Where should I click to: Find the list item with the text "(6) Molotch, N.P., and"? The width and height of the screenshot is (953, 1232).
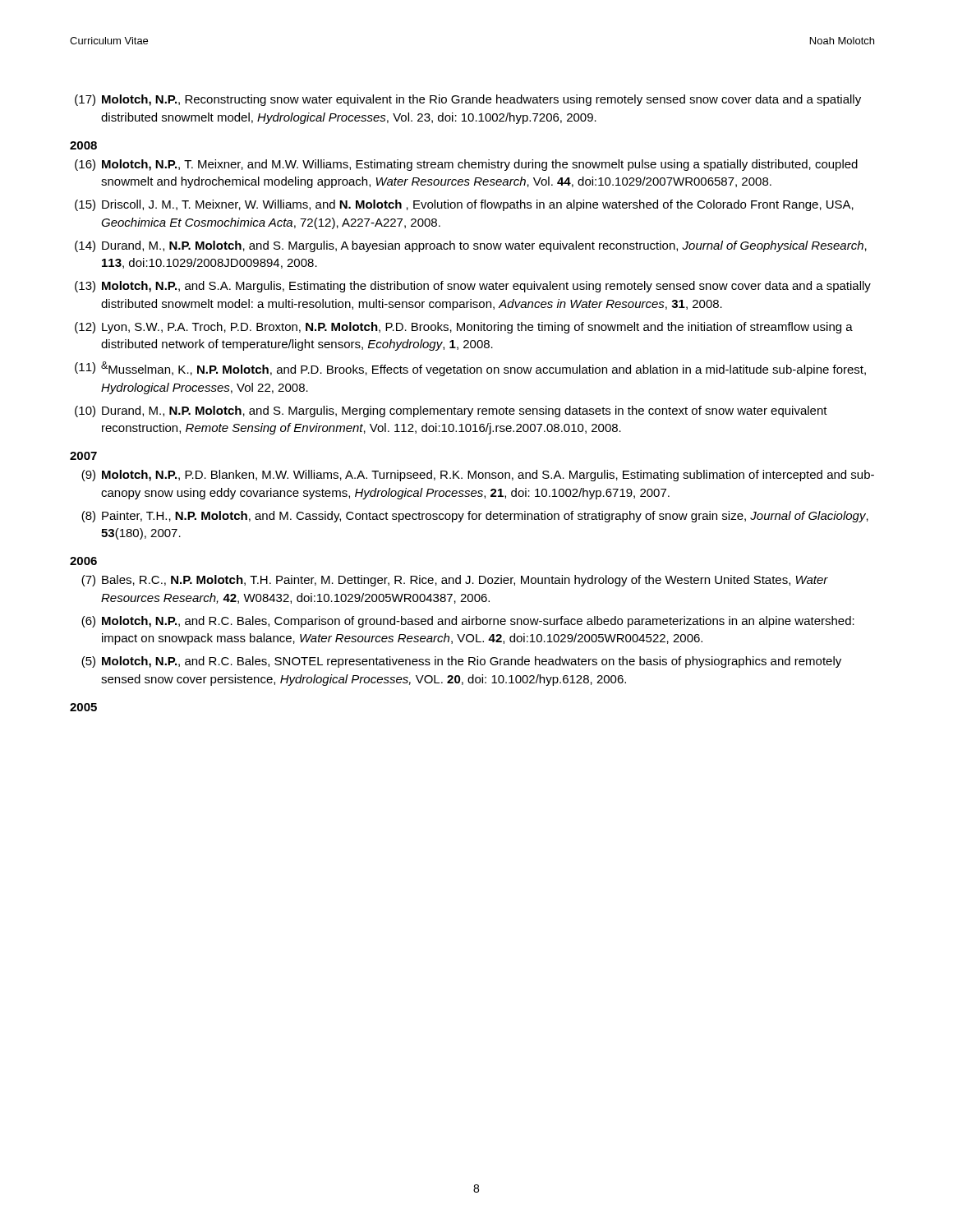(x=472, y=629)
